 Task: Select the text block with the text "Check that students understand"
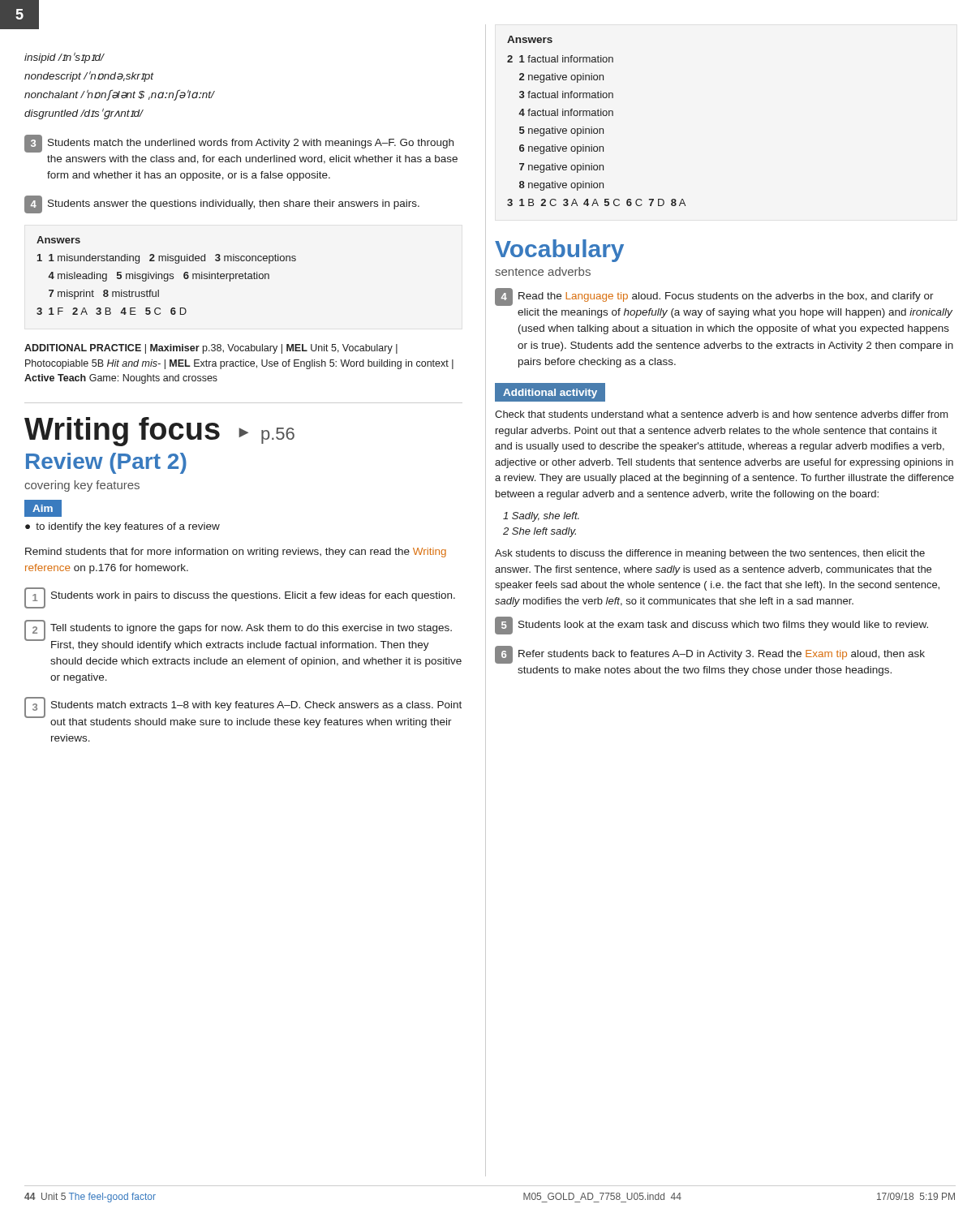724,454
